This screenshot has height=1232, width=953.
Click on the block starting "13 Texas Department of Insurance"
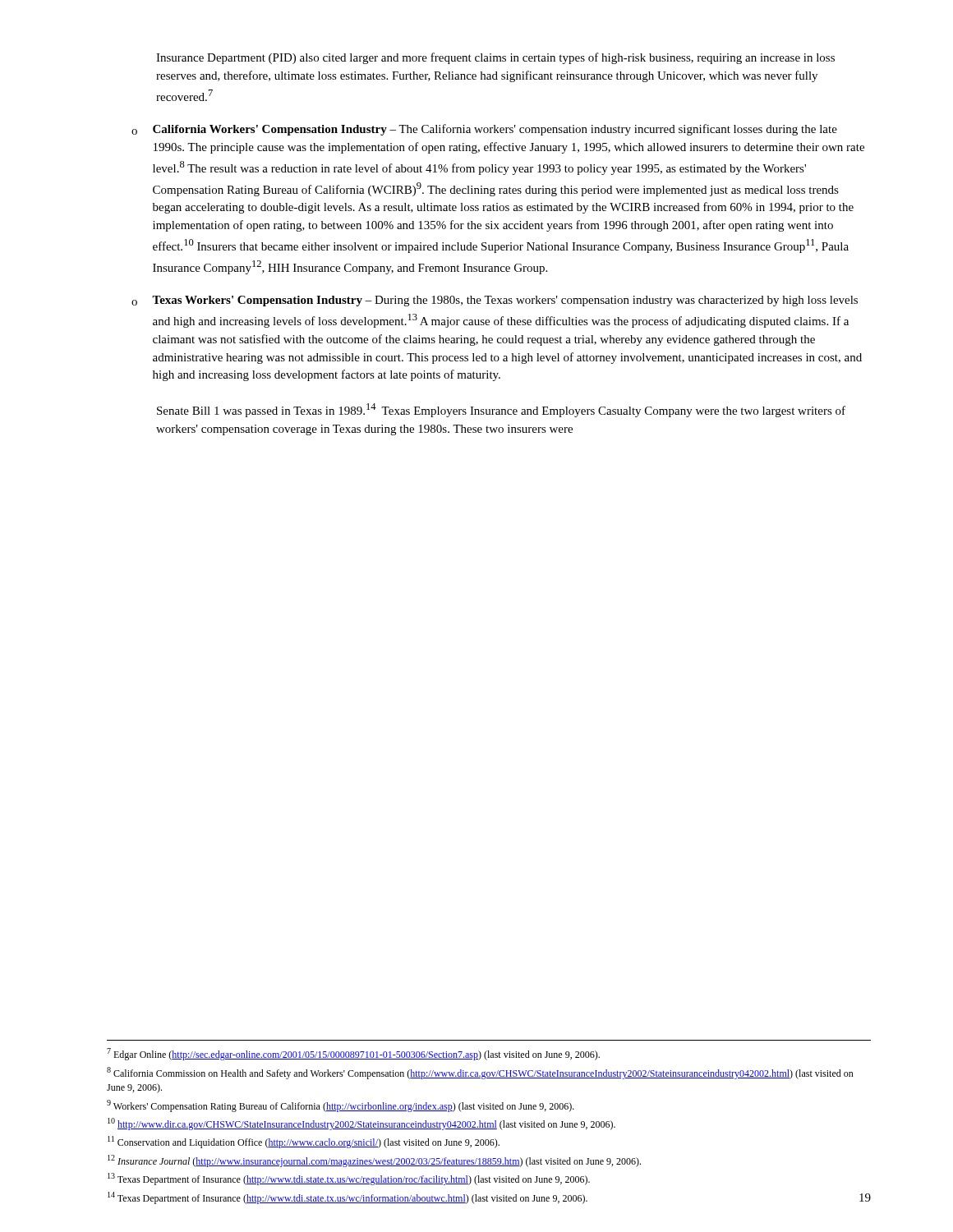[349, 1178]
